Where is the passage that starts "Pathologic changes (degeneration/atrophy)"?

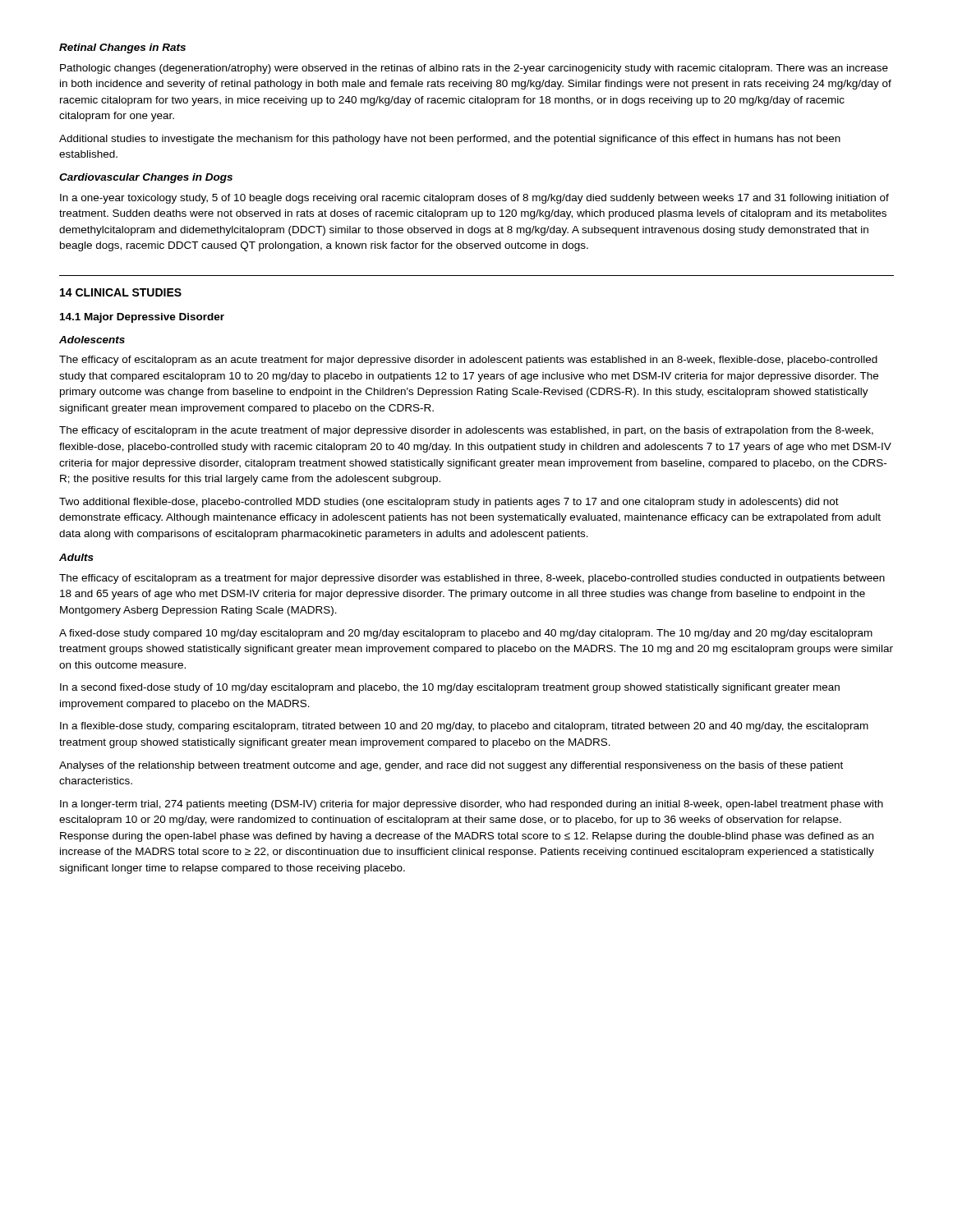476,92
